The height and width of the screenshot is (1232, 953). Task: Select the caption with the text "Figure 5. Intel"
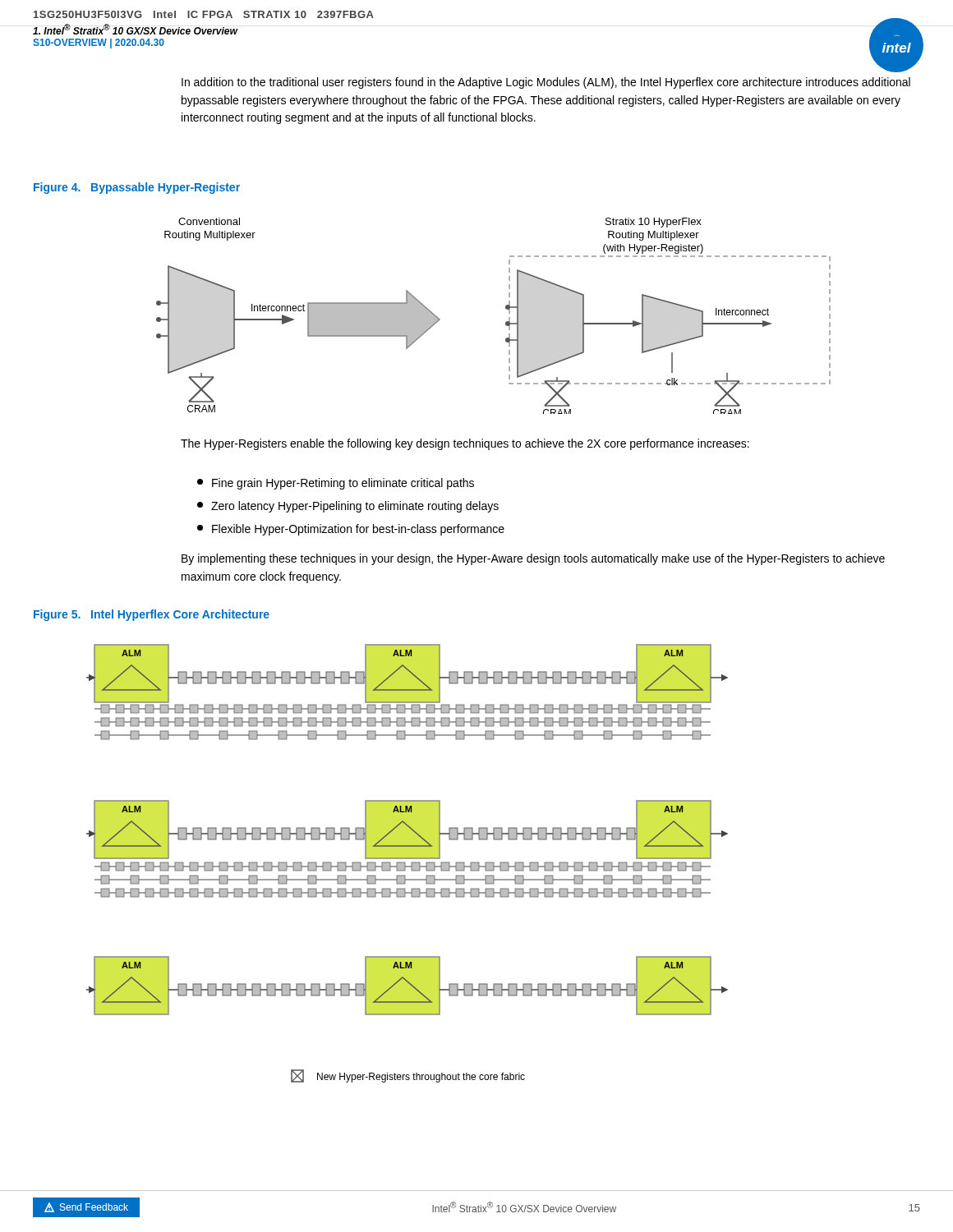click(x=151, y=614)
